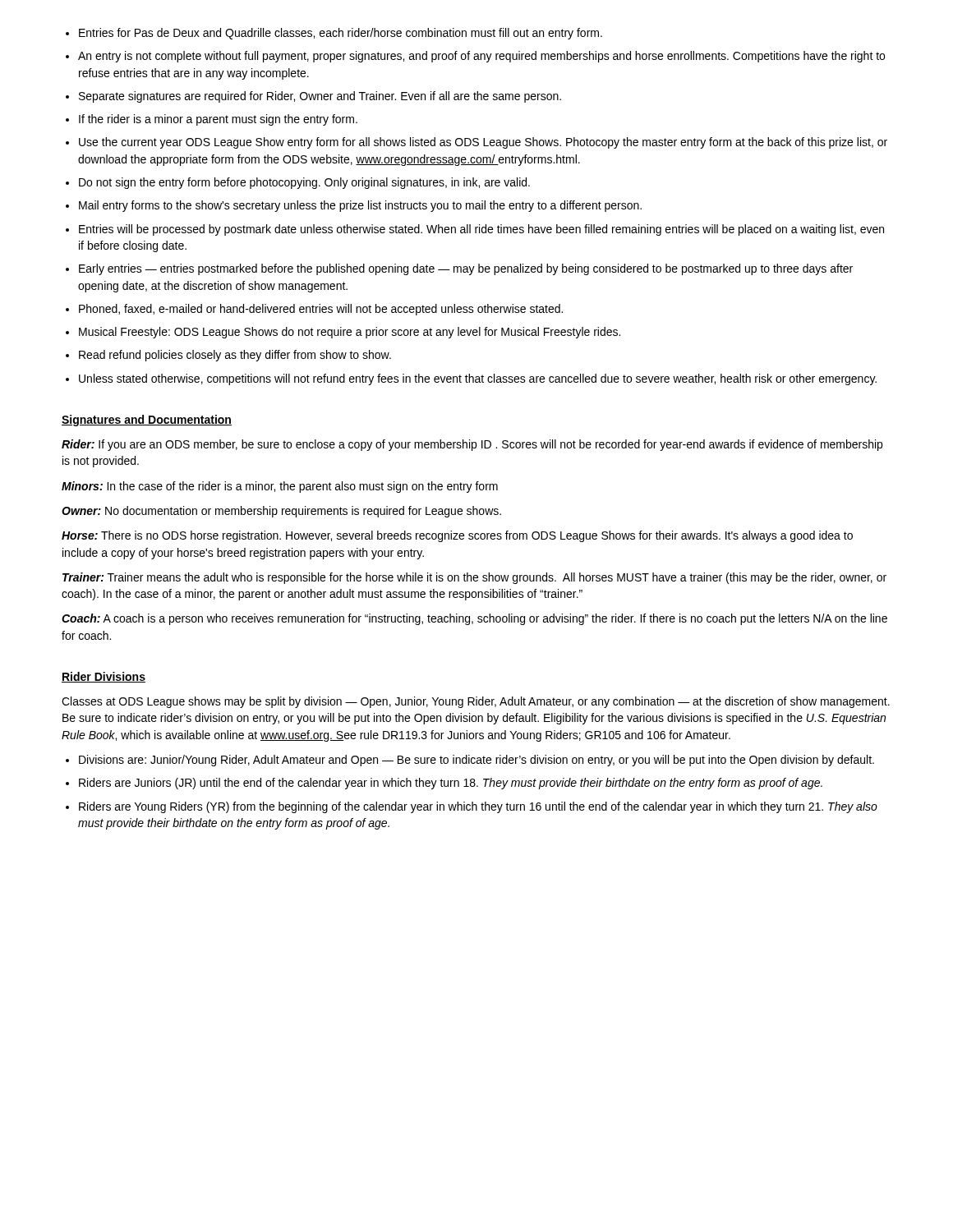
Task: Where is the passage that starts "Divisions are: Junior/Young"?
Action: coord(476,760)
